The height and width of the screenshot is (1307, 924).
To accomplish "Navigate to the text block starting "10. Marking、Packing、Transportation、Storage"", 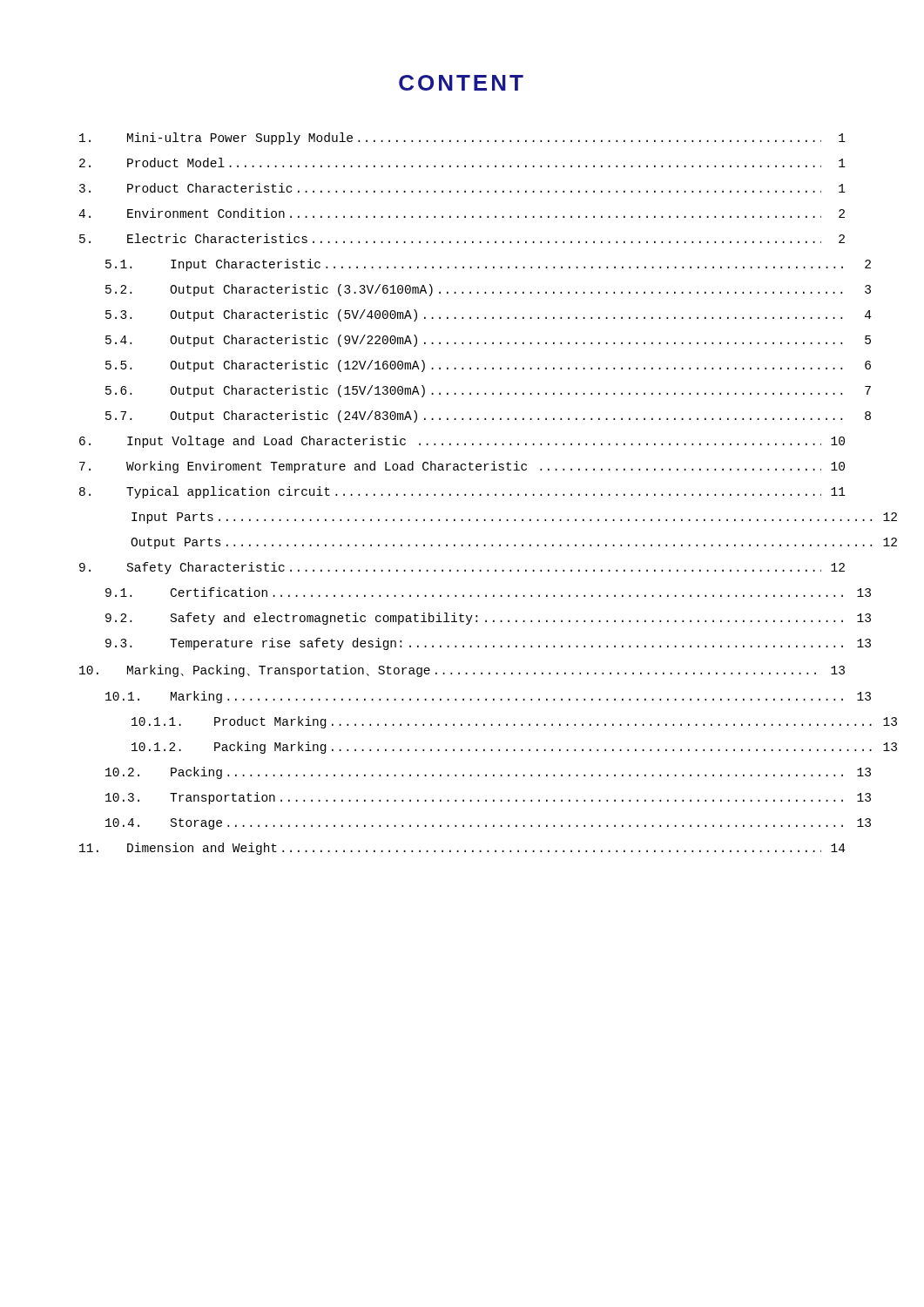I will pos(462,670).
